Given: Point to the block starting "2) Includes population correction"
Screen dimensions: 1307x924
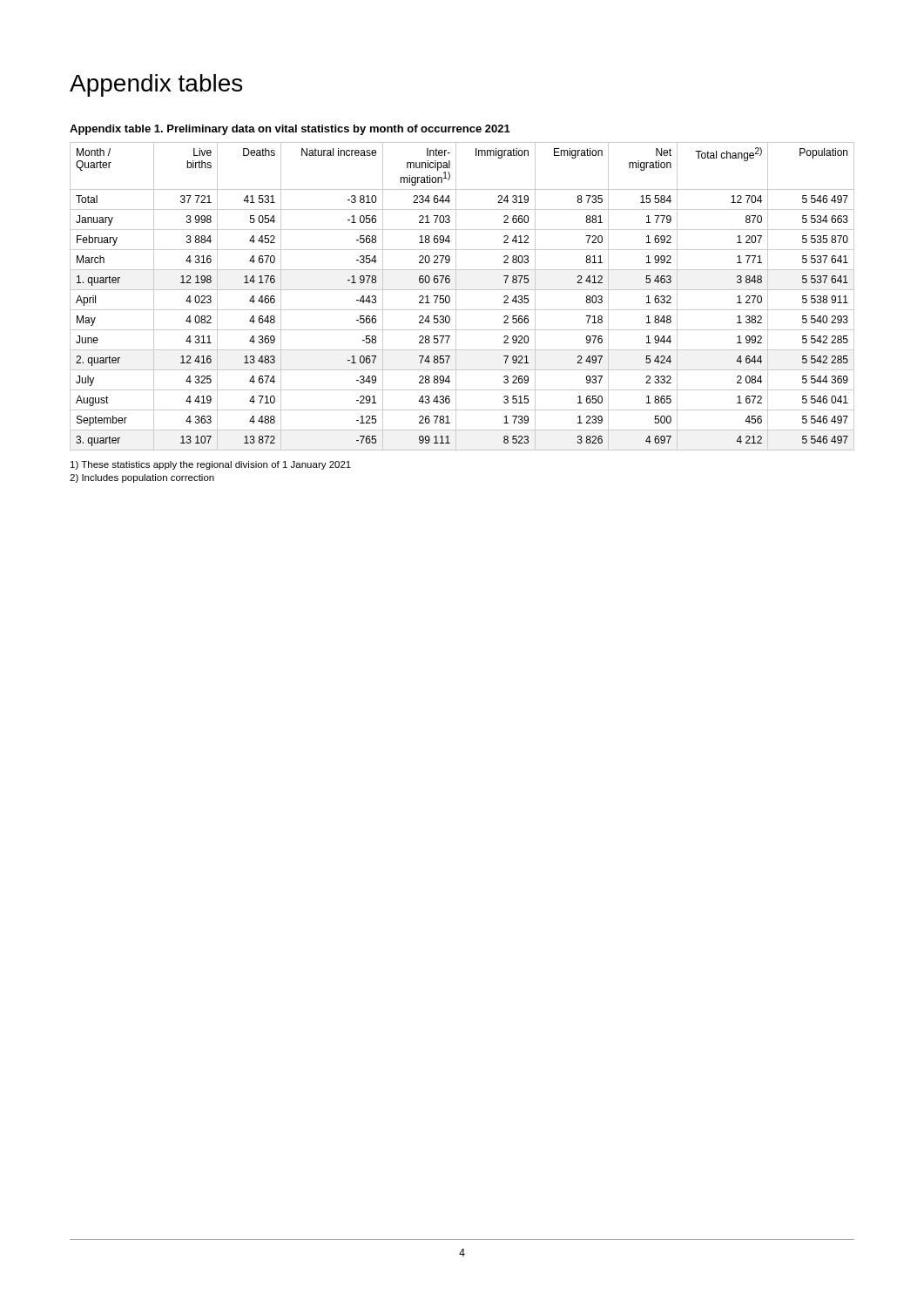Looking at the screenshot, I should (142, 477).
